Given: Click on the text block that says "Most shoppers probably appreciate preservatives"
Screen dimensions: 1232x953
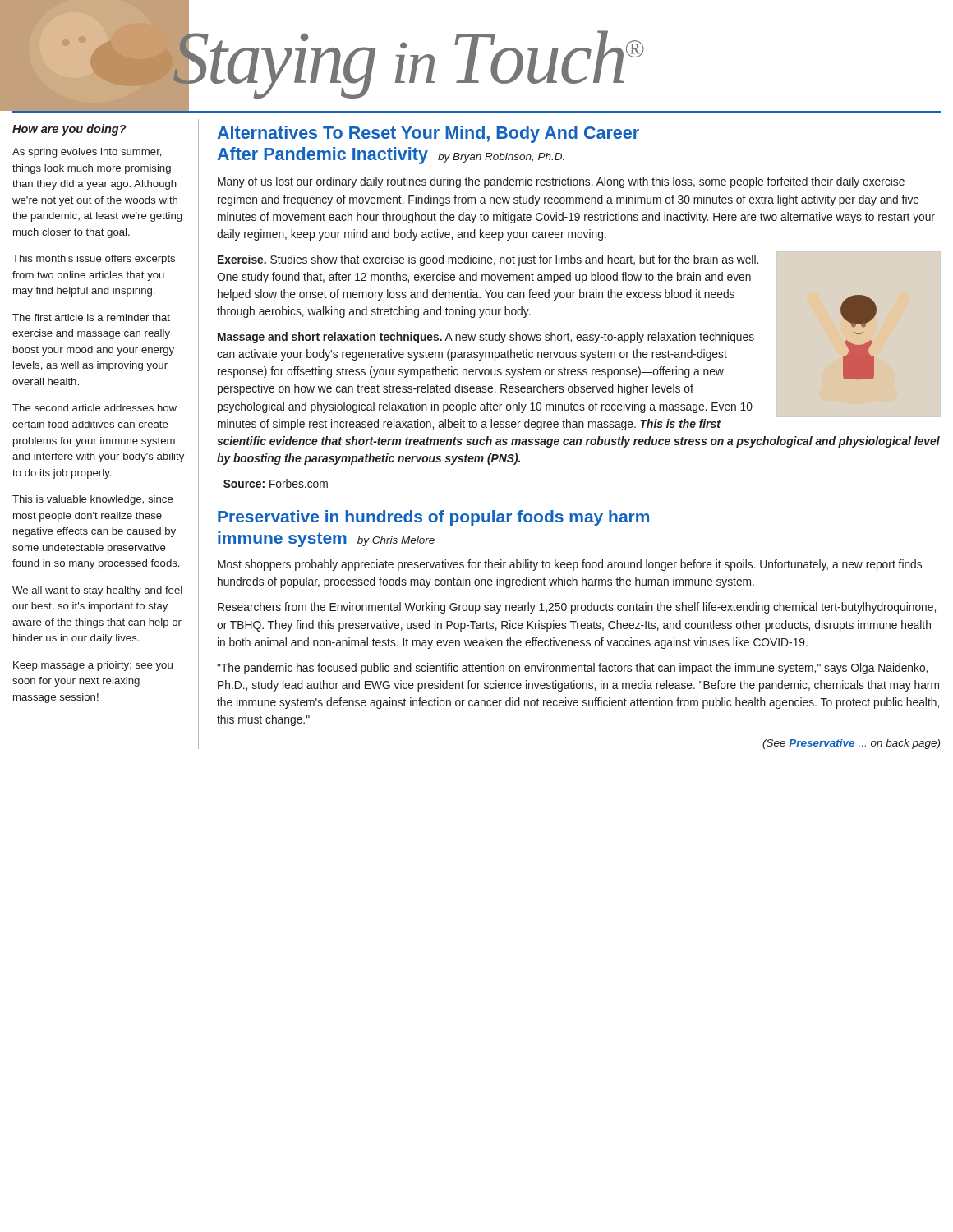Looking at the screenshot, I should pyautogui.click(x=570, y=574).
